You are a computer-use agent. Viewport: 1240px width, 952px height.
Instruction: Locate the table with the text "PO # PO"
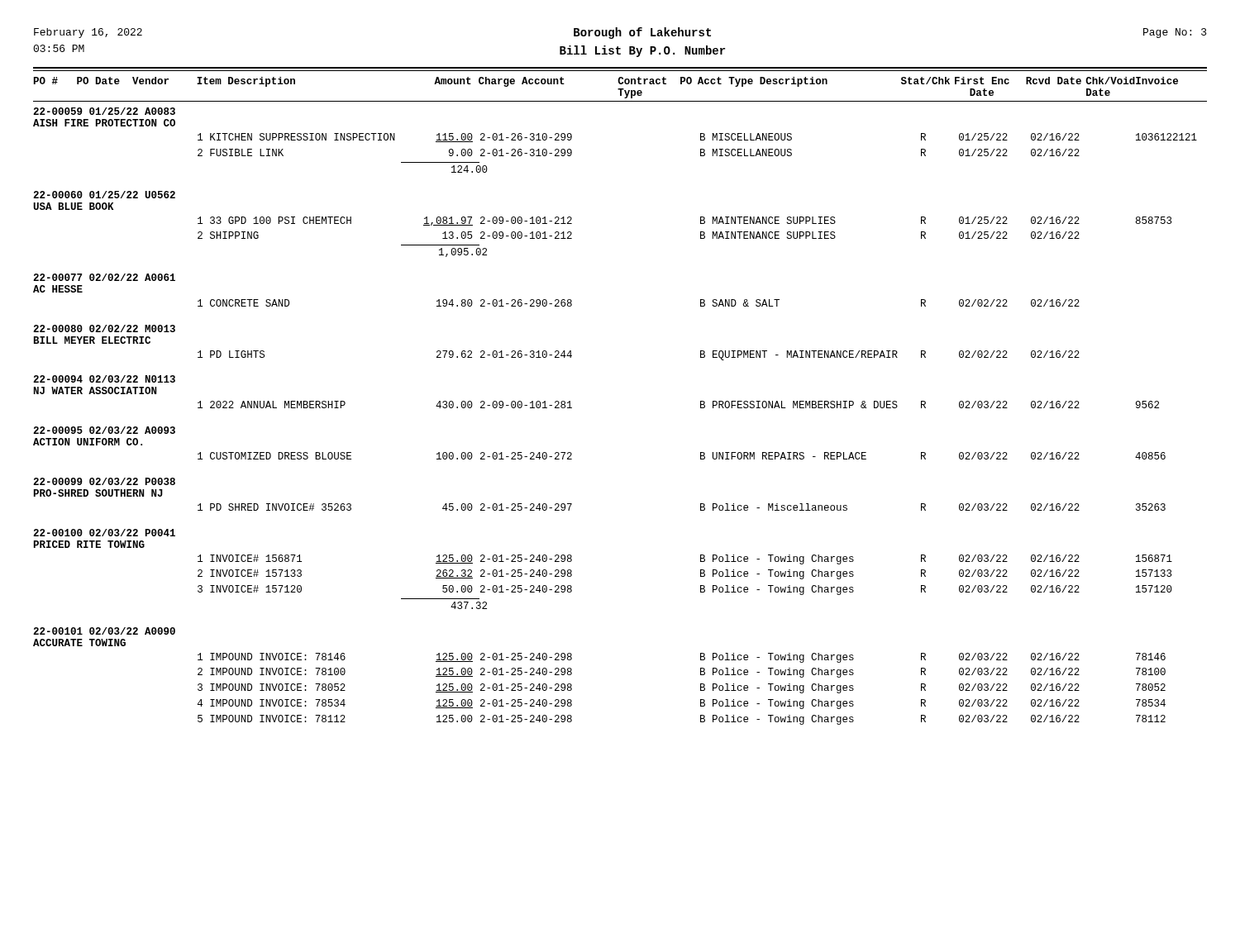pyautogui.click(x=620, y=401)
